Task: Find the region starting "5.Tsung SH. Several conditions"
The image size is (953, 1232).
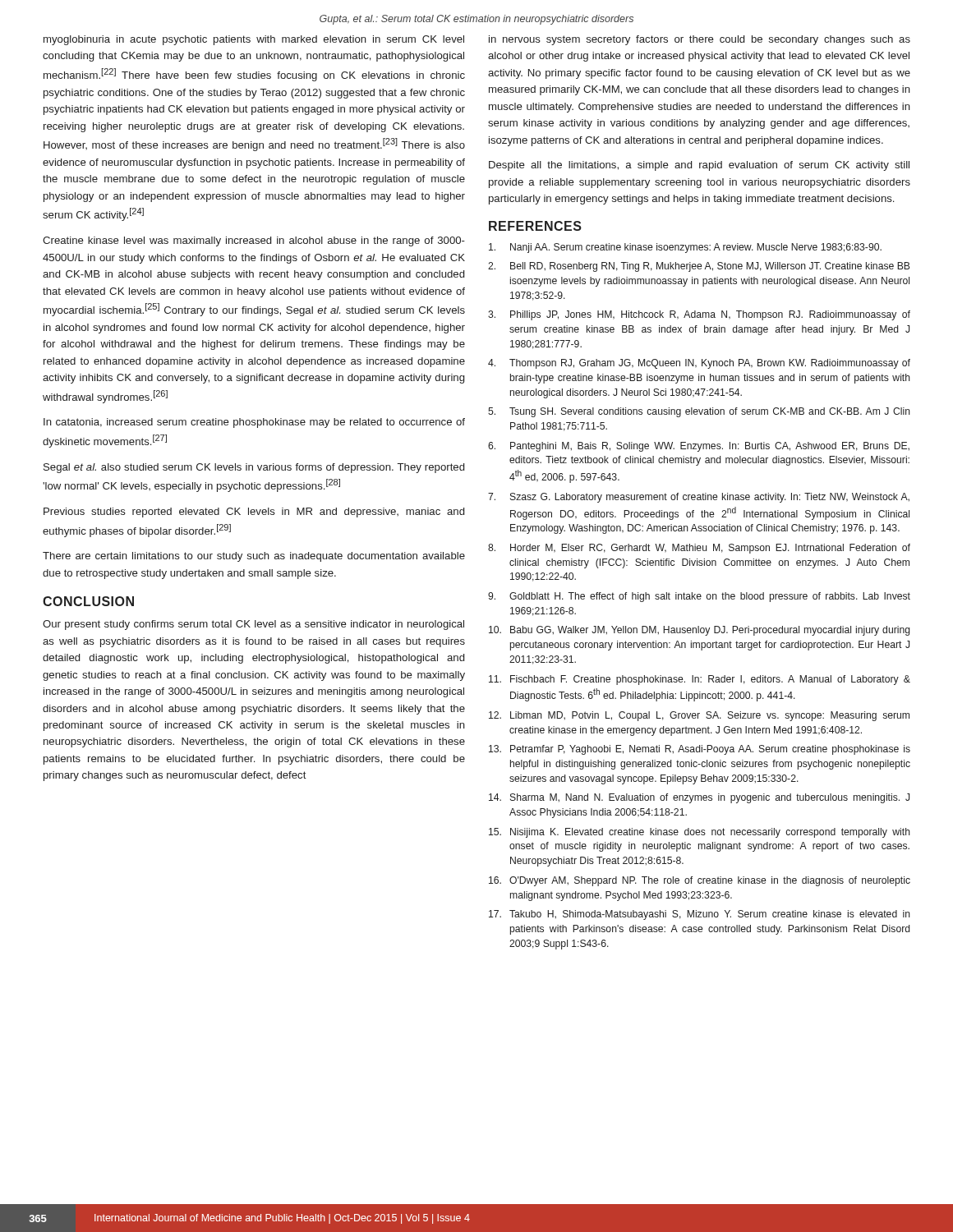Action: pos(699,420)
